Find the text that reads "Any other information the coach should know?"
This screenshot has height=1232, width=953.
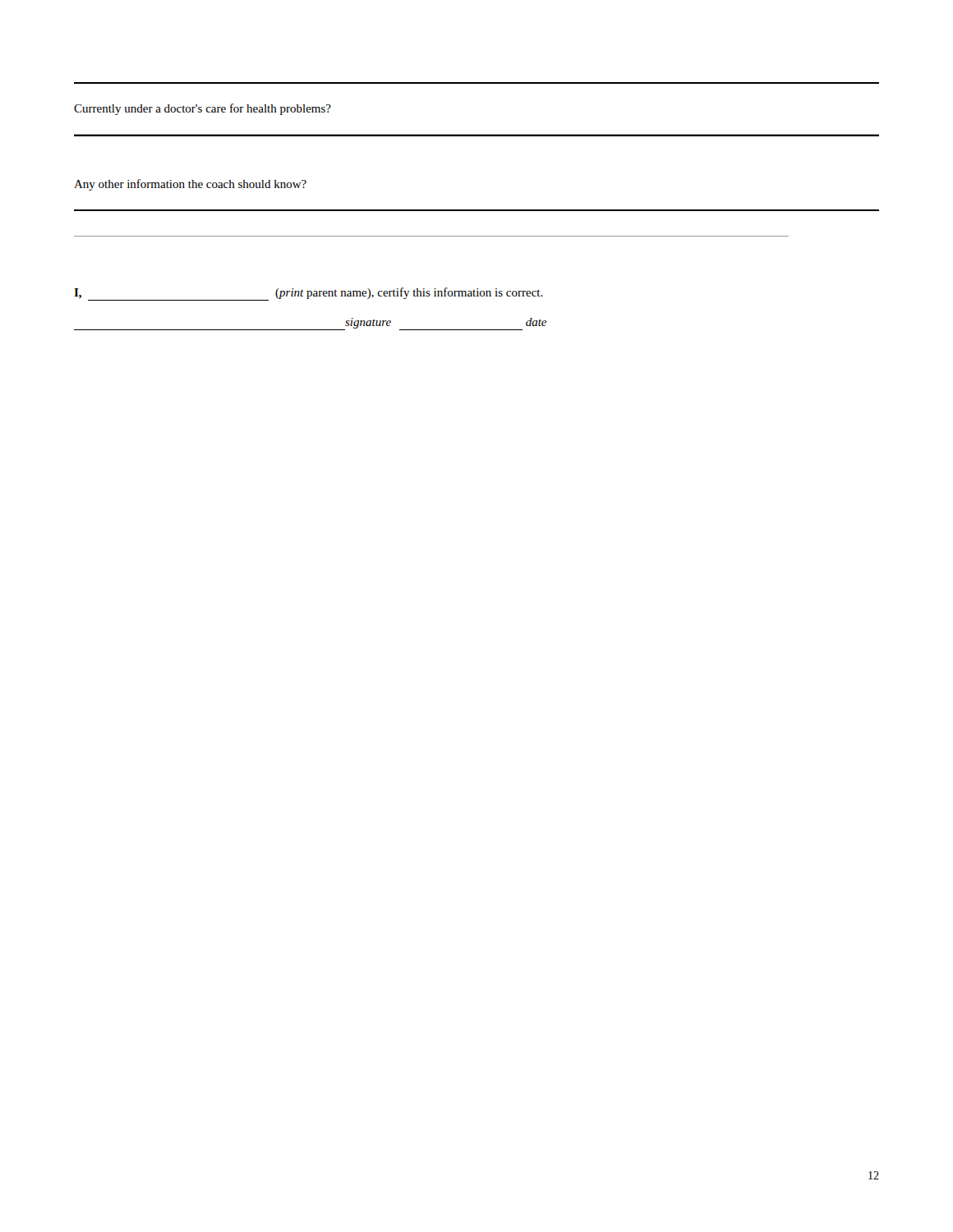190,185
